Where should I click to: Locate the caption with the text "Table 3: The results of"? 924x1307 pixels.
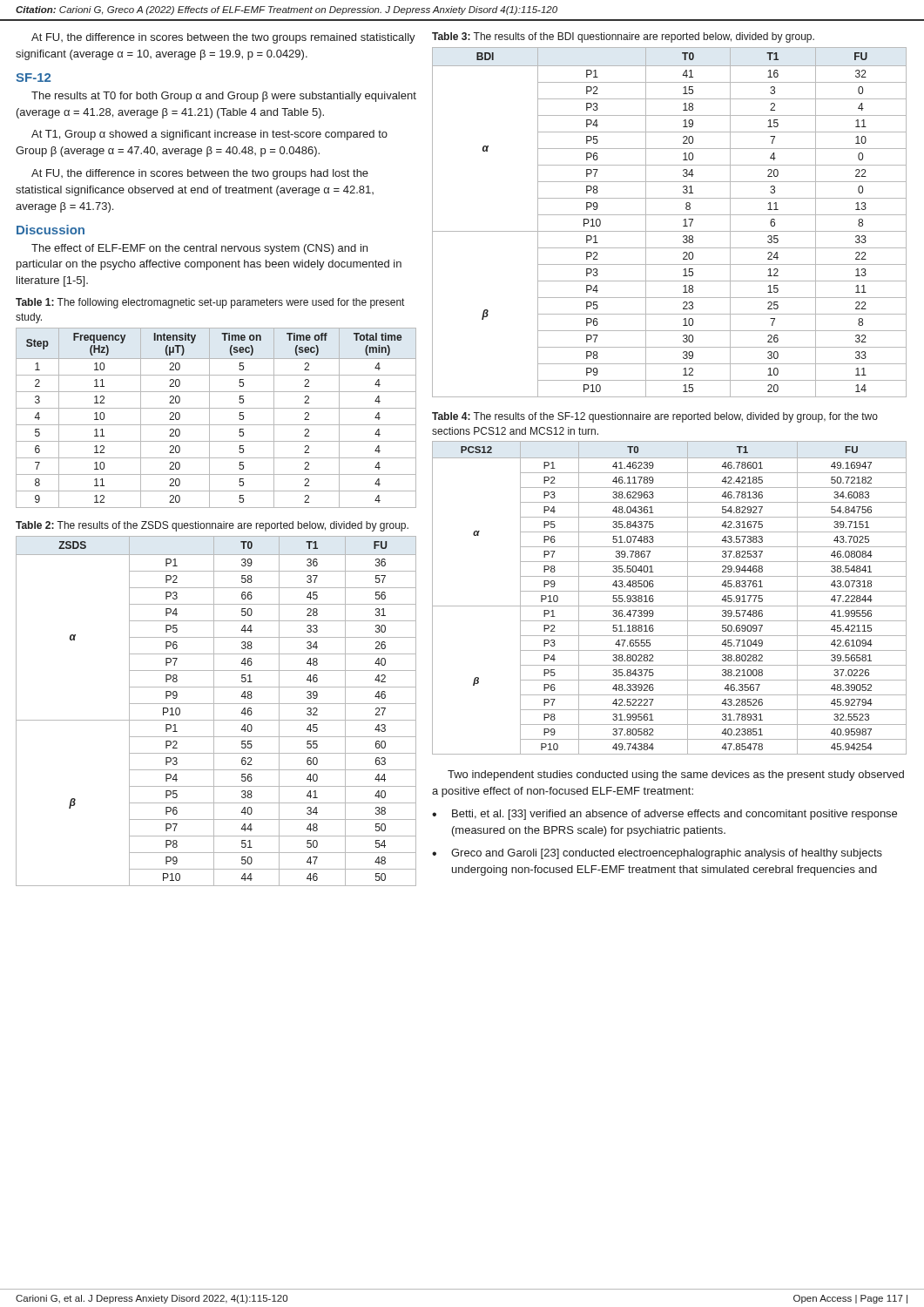point(623,37)
